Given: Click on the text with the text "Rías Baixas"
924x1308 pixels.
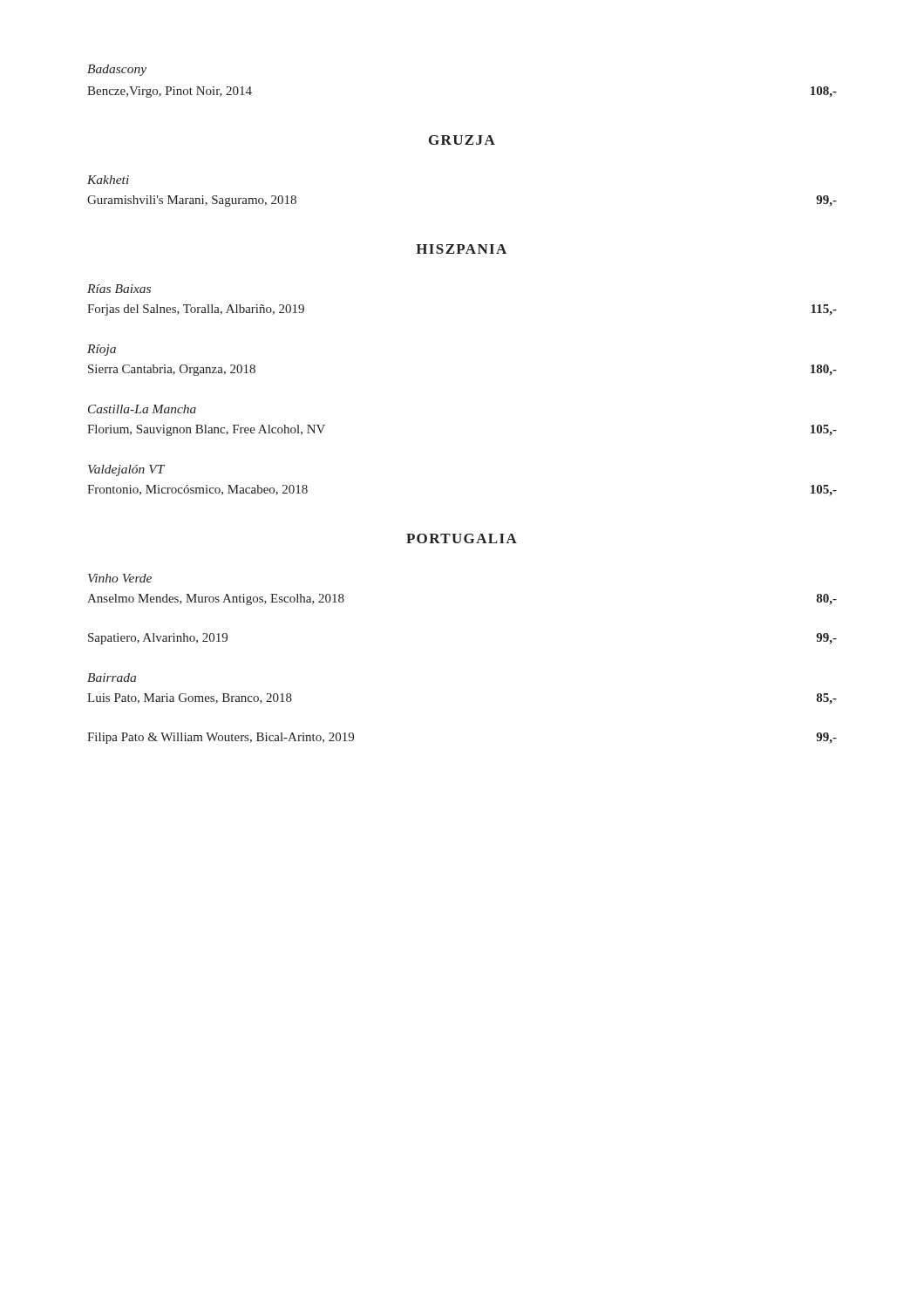Looking at the screenshot, I should pyautogui.click(x=119, y=288).
